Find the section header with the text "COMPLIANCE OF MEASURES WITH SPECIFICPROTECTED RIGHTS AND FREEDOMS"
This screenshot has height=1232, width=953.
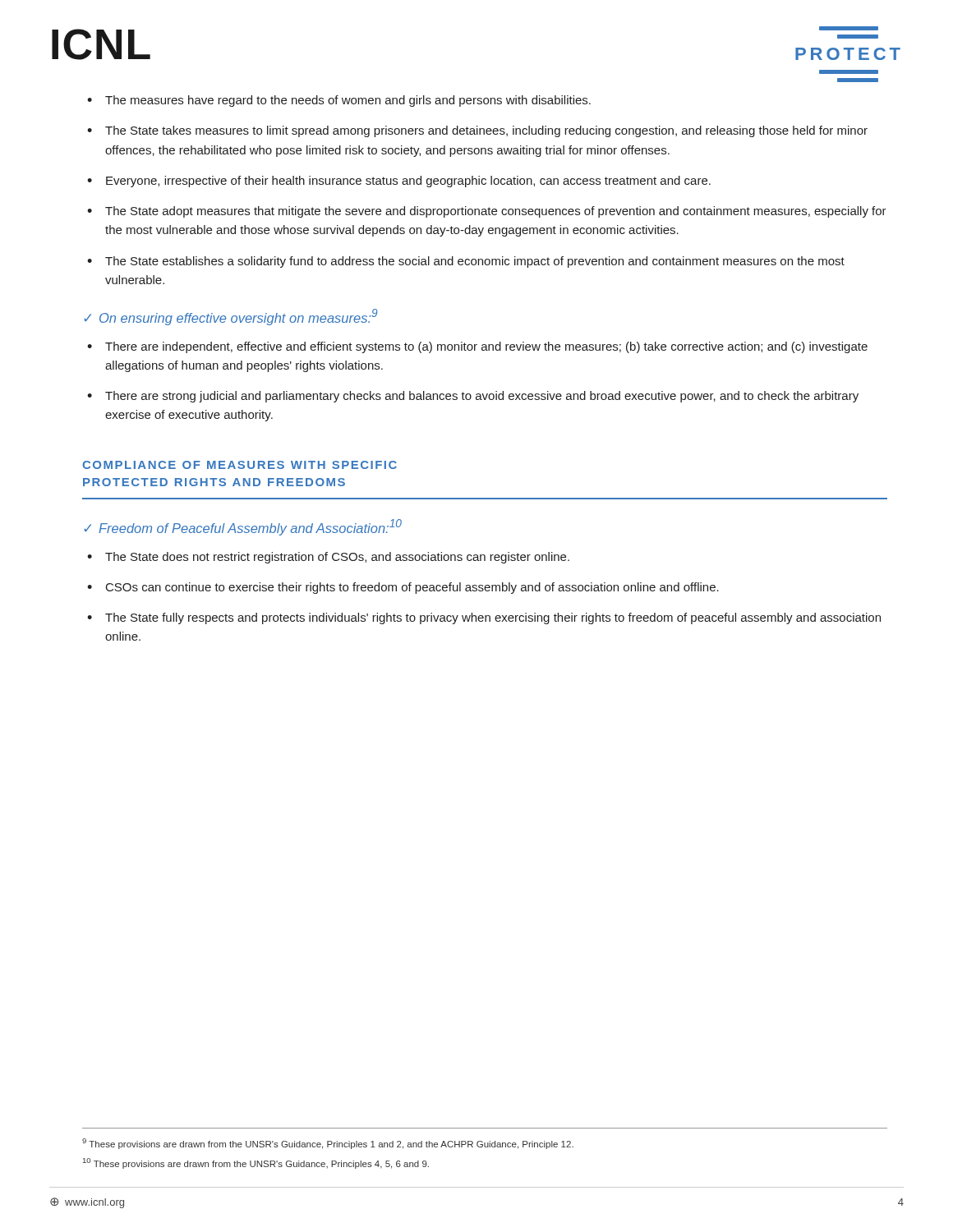coord(239,465)
